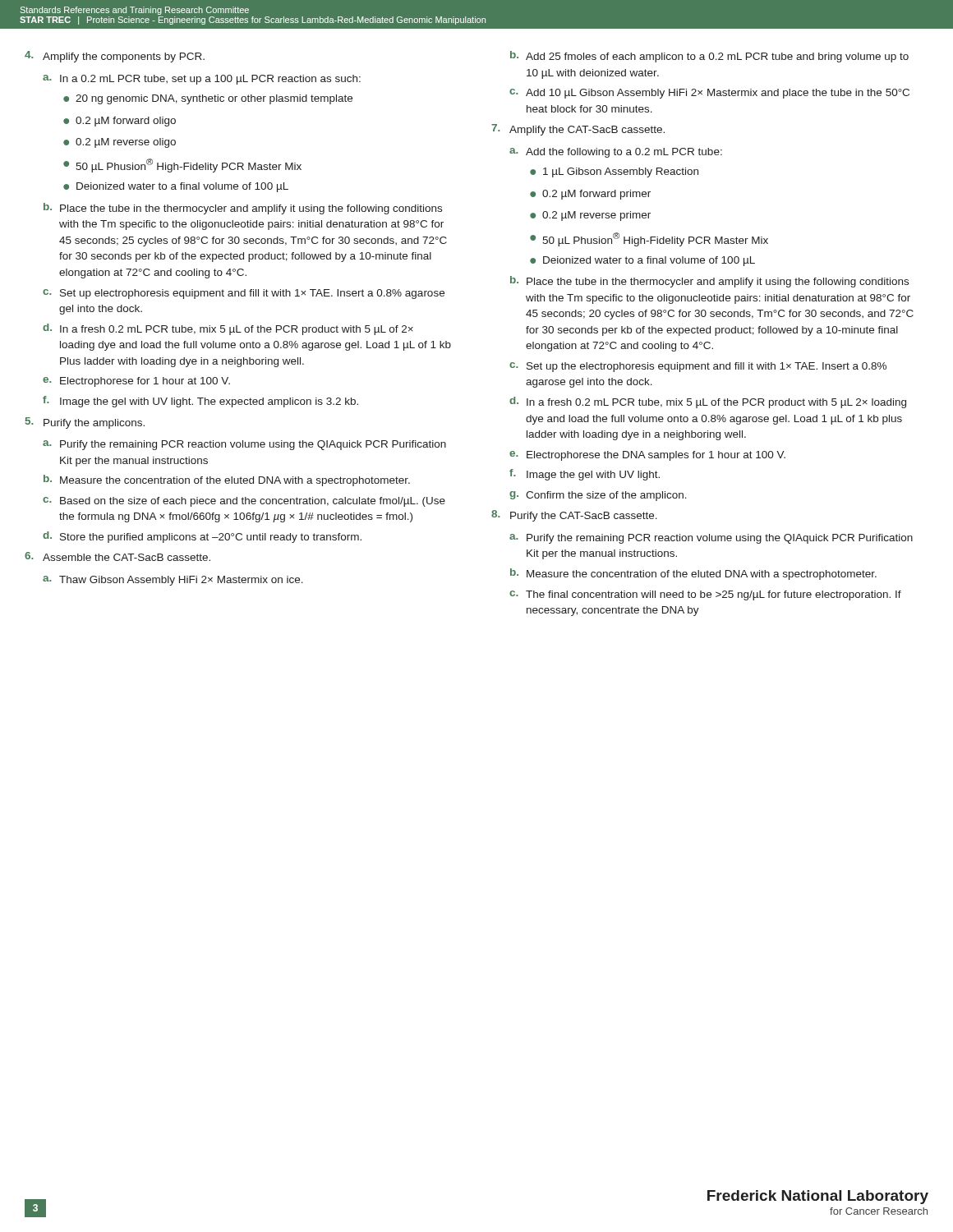Point to the block beginning "● 1 µL Gibson"
Image resolution: width=953 pixels, height=1232 pixels.
click(614, 172)
